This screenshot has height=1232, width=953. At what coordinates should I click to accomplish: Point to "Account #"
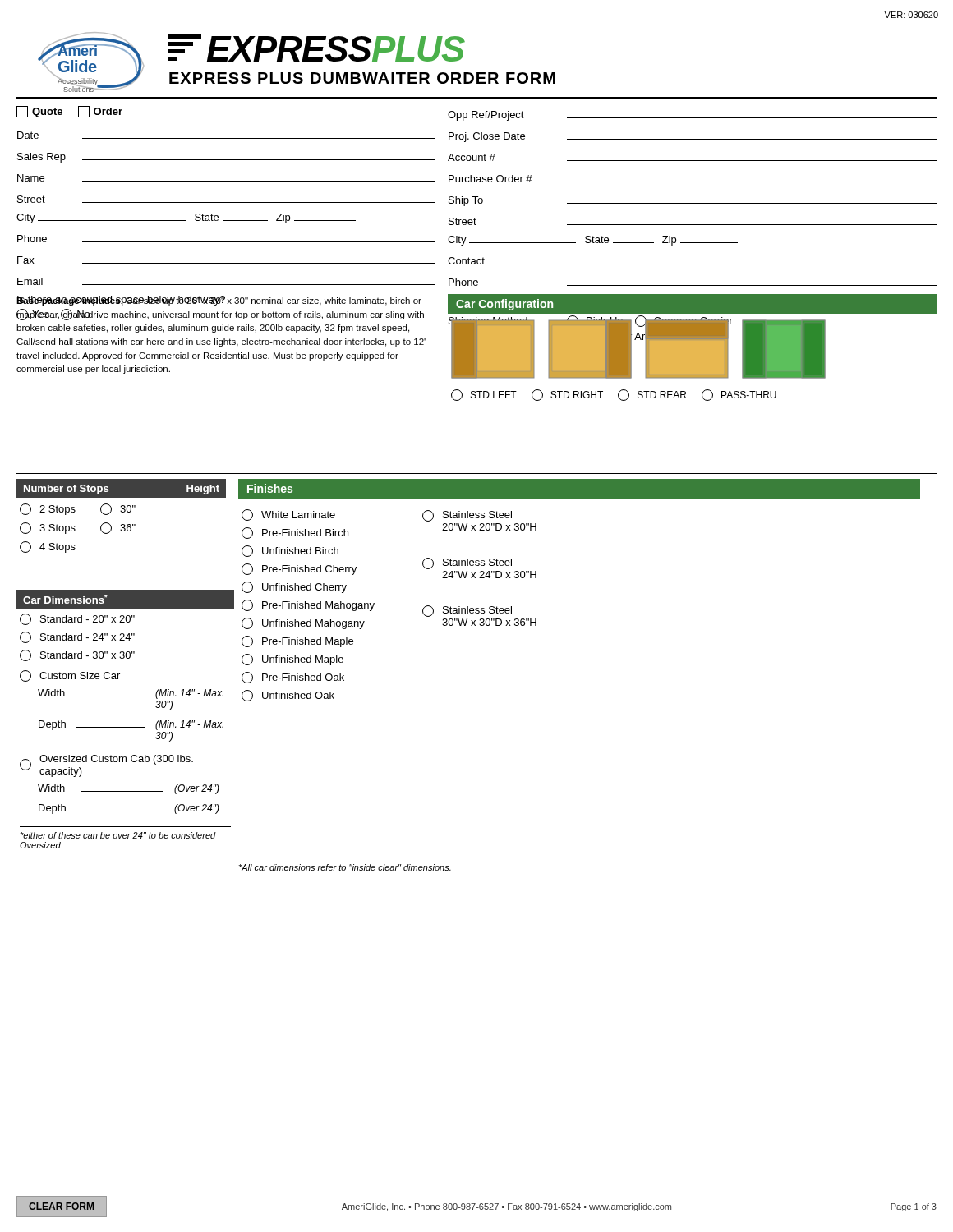pyautogui.click(x=692, y=156)
